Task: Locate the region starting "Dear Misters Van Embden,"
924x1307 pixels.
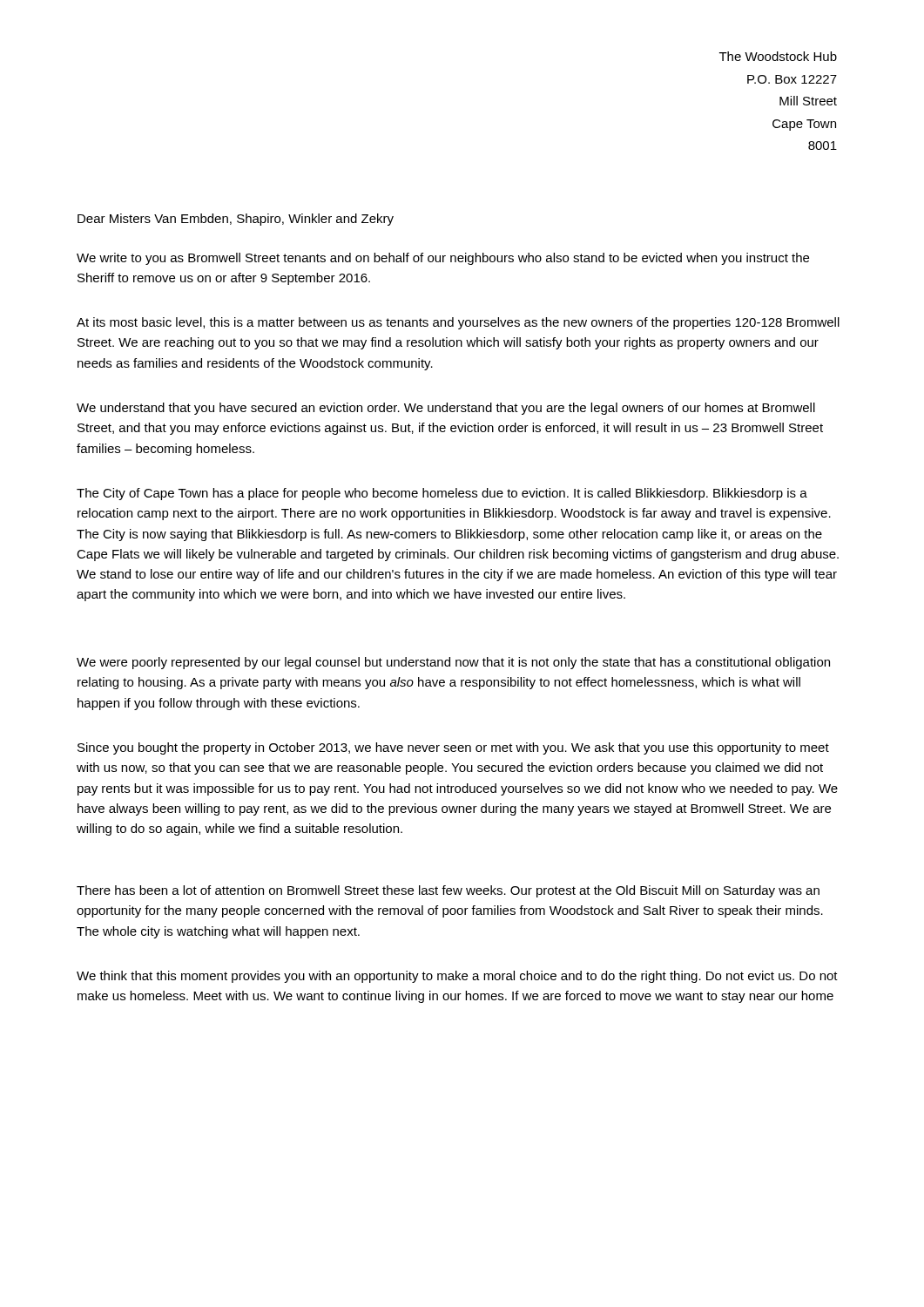Action: click(x=235, y=218)
